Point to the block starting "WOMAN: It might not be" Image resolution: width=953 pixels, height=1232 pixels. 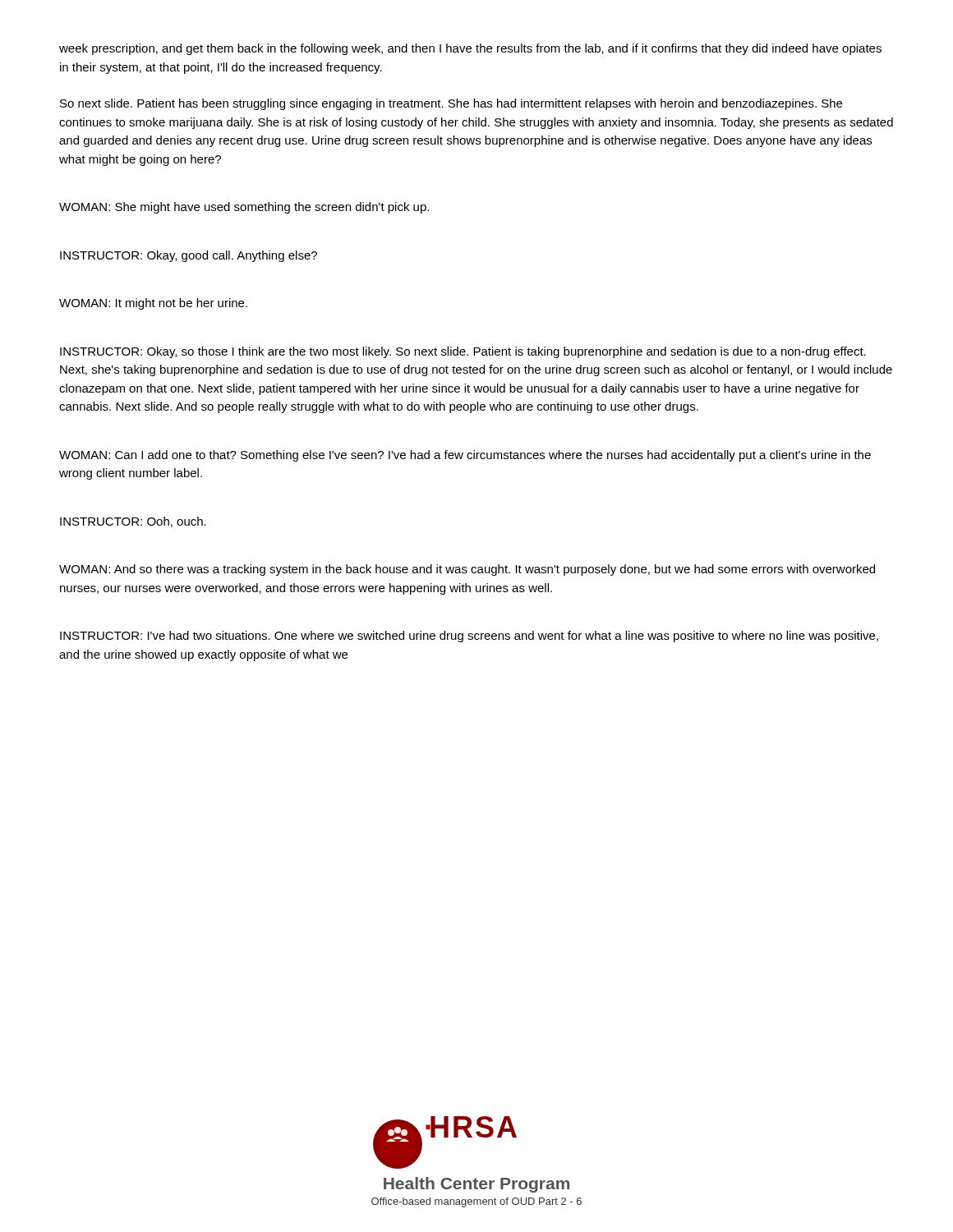[x=154, y=303]
